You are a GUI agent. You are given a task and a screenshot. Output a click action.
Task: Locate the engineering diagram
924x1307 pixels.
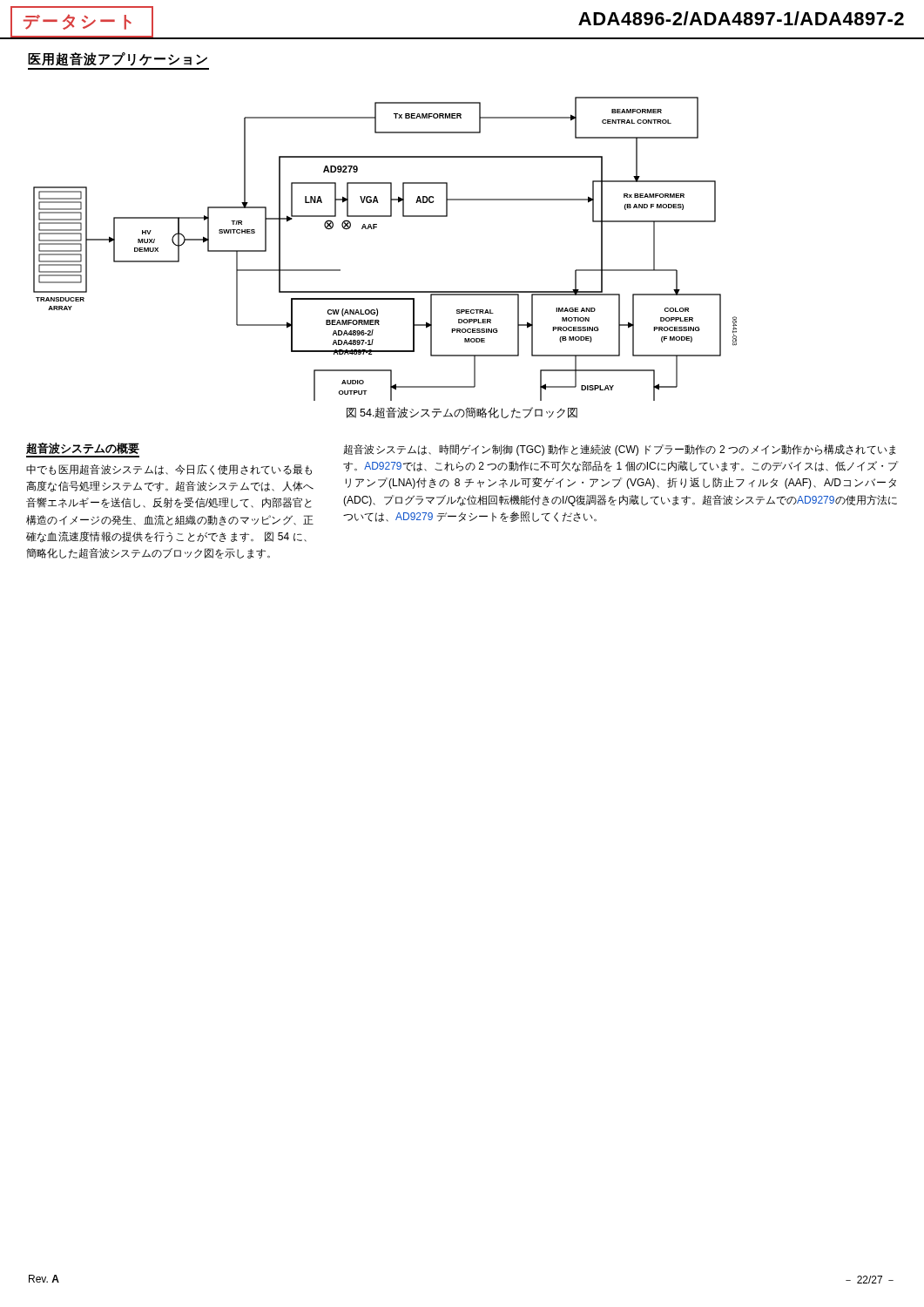pos(462,240)
